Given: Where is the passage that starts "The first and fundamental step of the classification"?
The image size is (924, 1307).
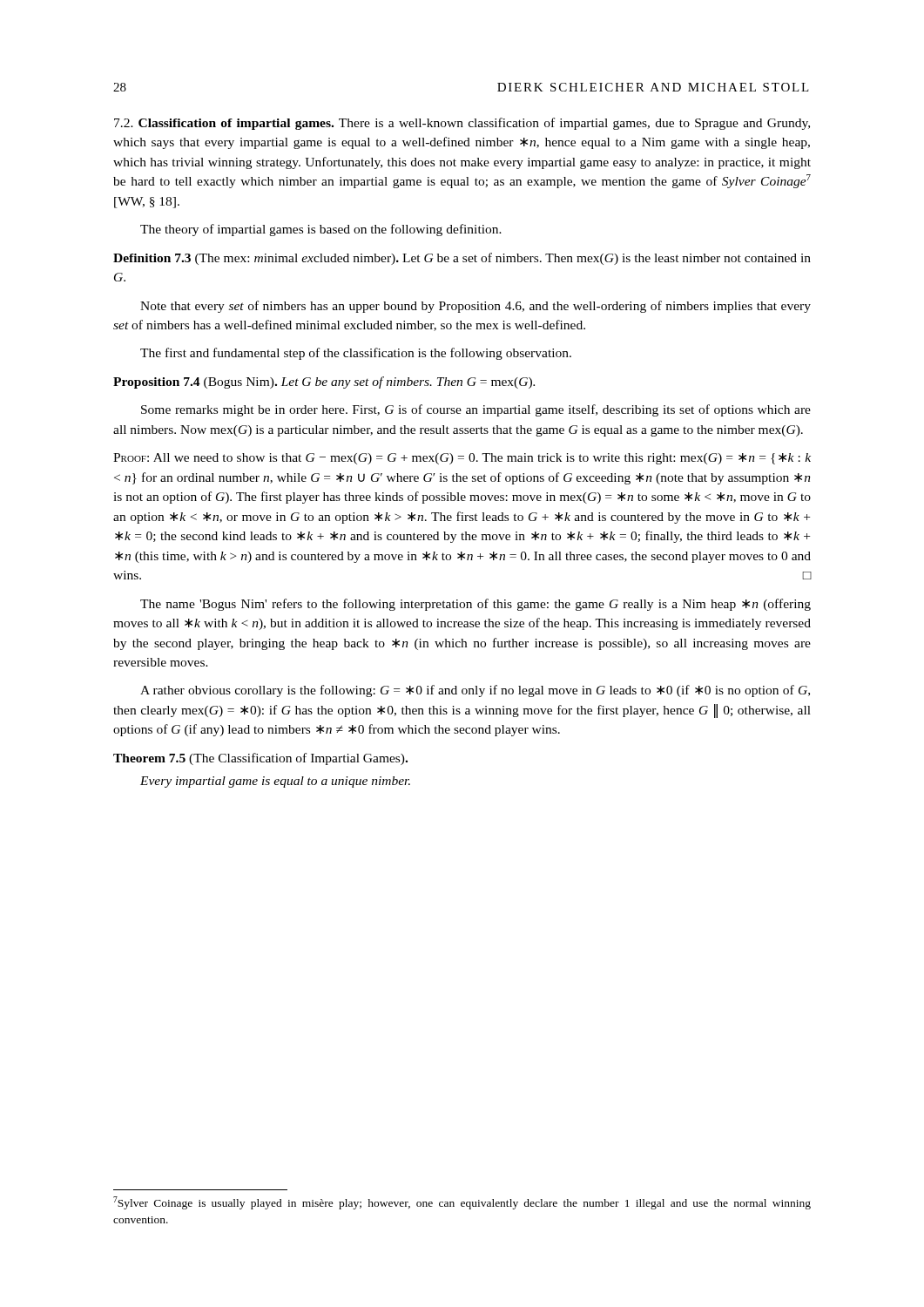Looking at the screenshot, I should coord(462,353).
